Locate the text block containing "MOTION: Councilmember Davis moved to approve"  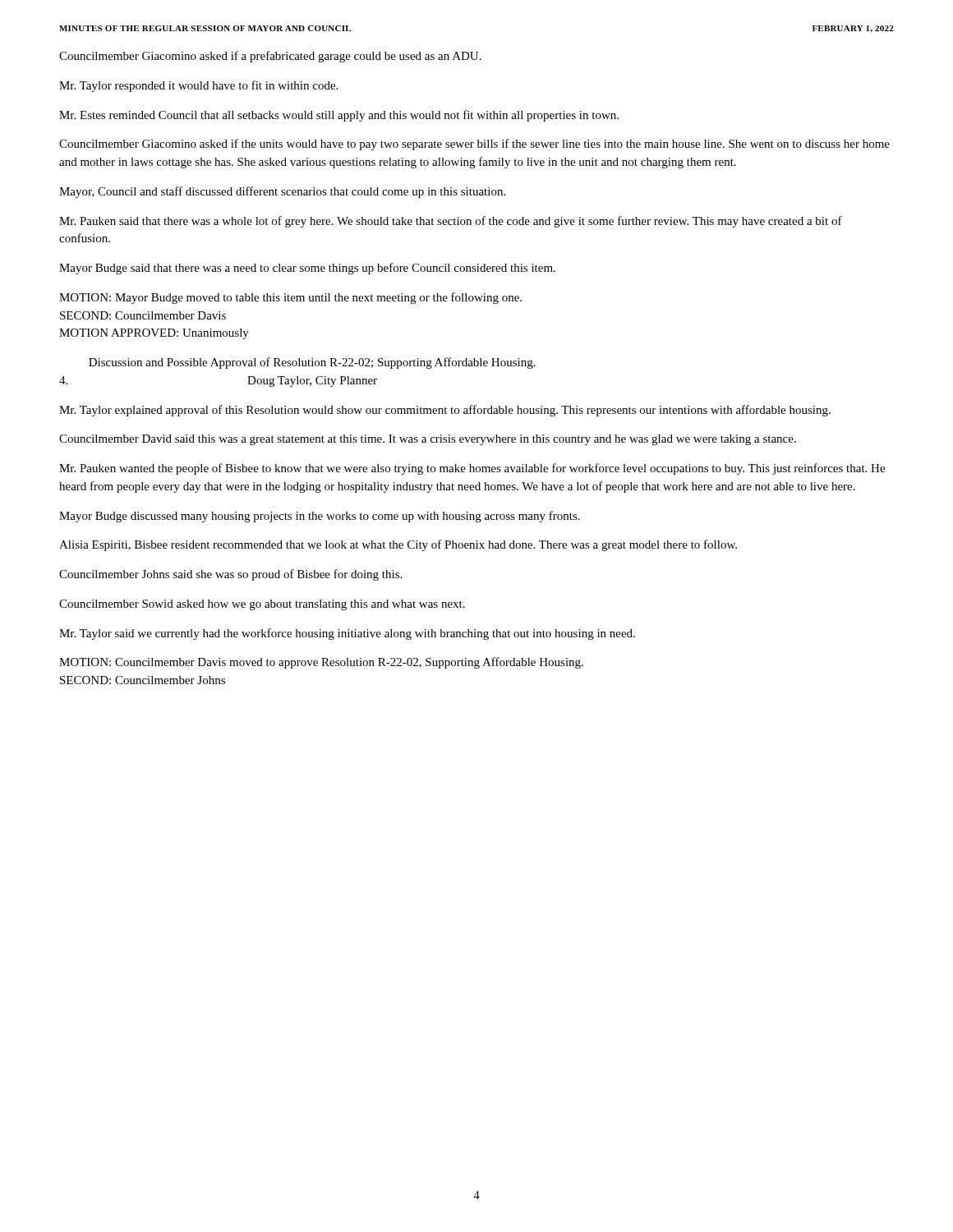point(322,671)
